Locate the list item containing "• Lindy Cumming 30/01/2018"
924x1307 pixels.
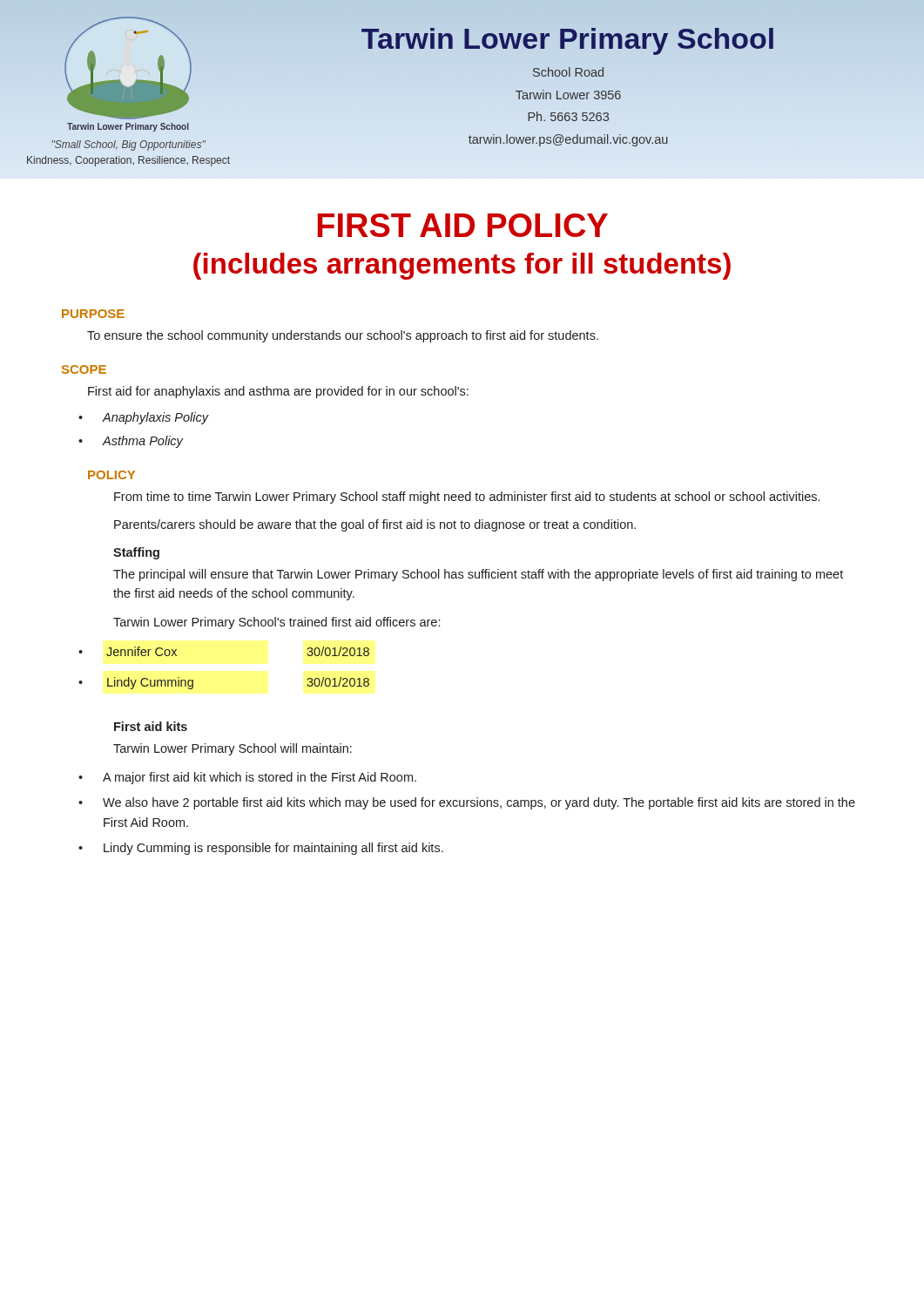(x=151, y=683)
